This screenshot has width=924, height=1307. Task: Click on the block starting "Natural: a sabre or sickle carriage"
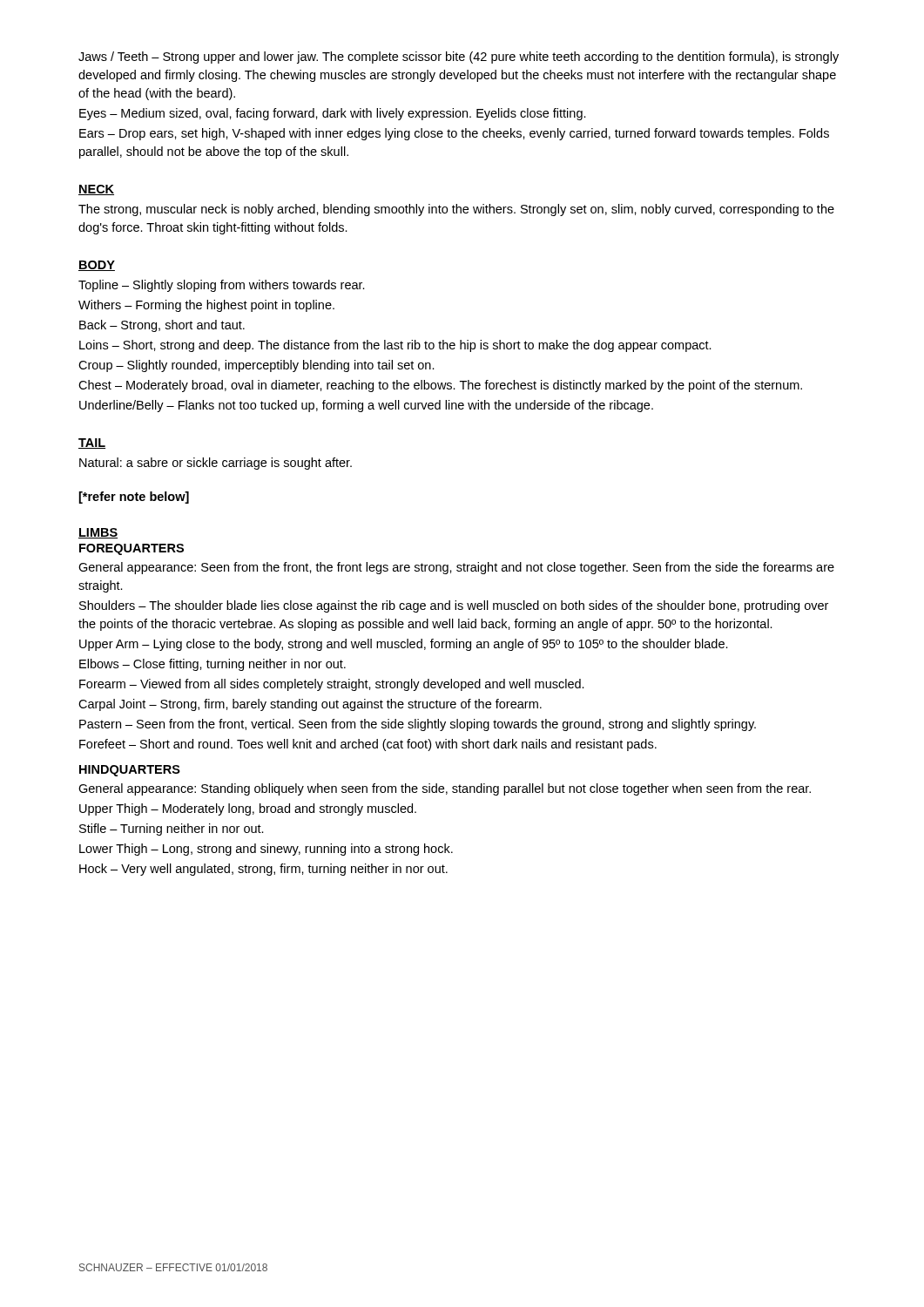pos(216,464)
